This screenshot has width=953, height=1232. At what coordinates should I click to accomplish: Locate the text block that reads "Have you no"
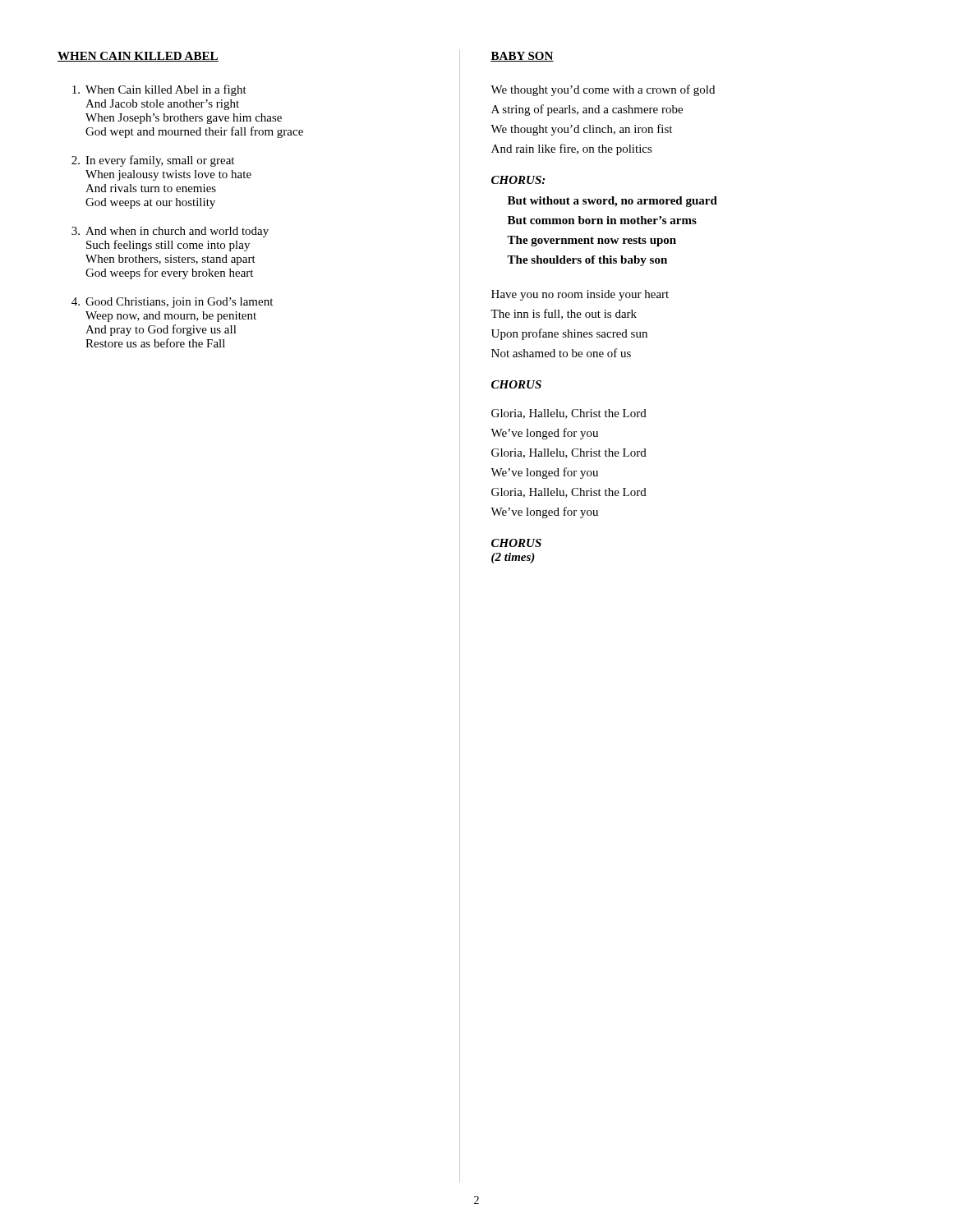point(580,324)
